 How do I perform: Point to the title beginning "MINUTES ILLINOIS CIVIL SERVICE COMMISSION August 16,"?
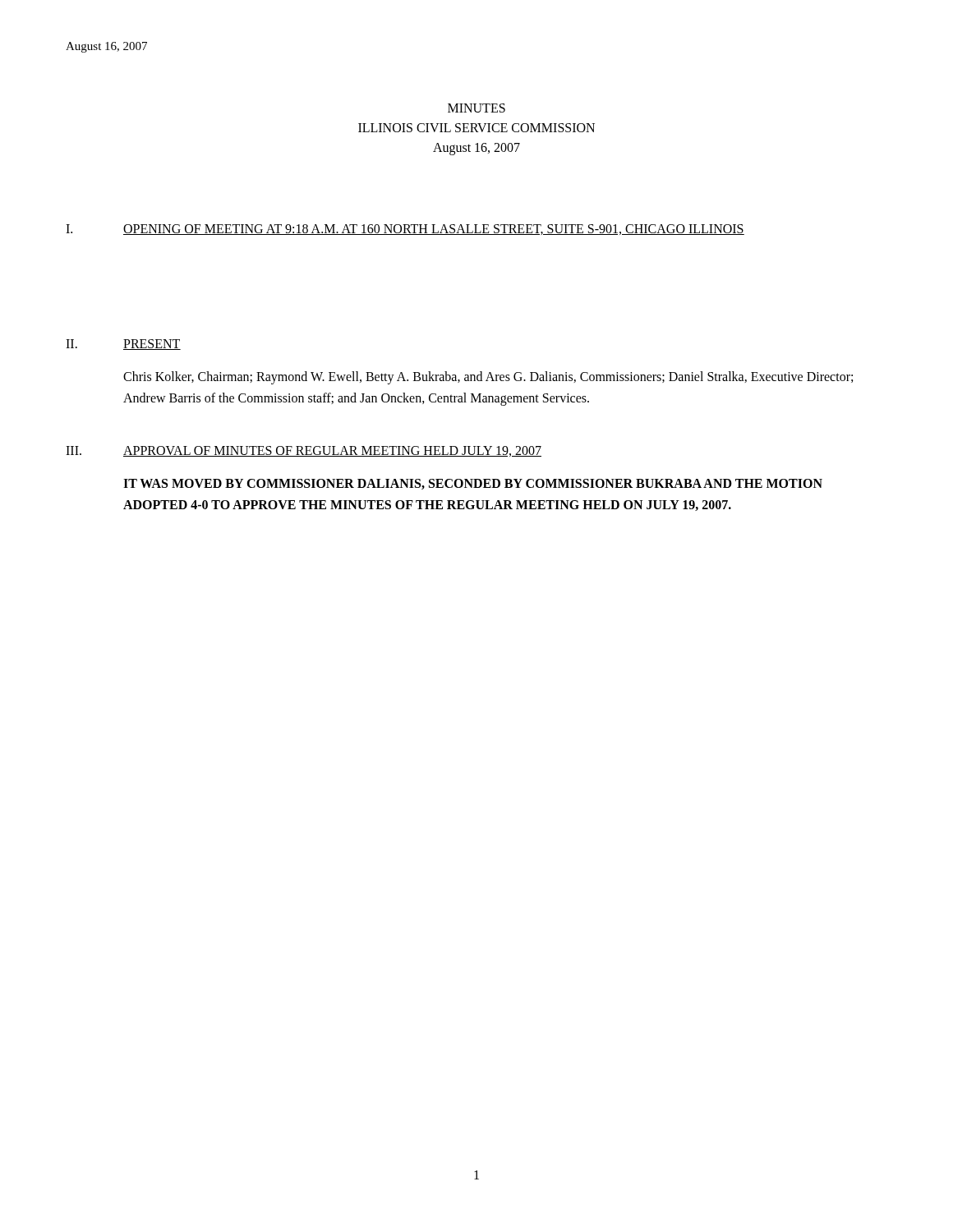coord(476,128)
